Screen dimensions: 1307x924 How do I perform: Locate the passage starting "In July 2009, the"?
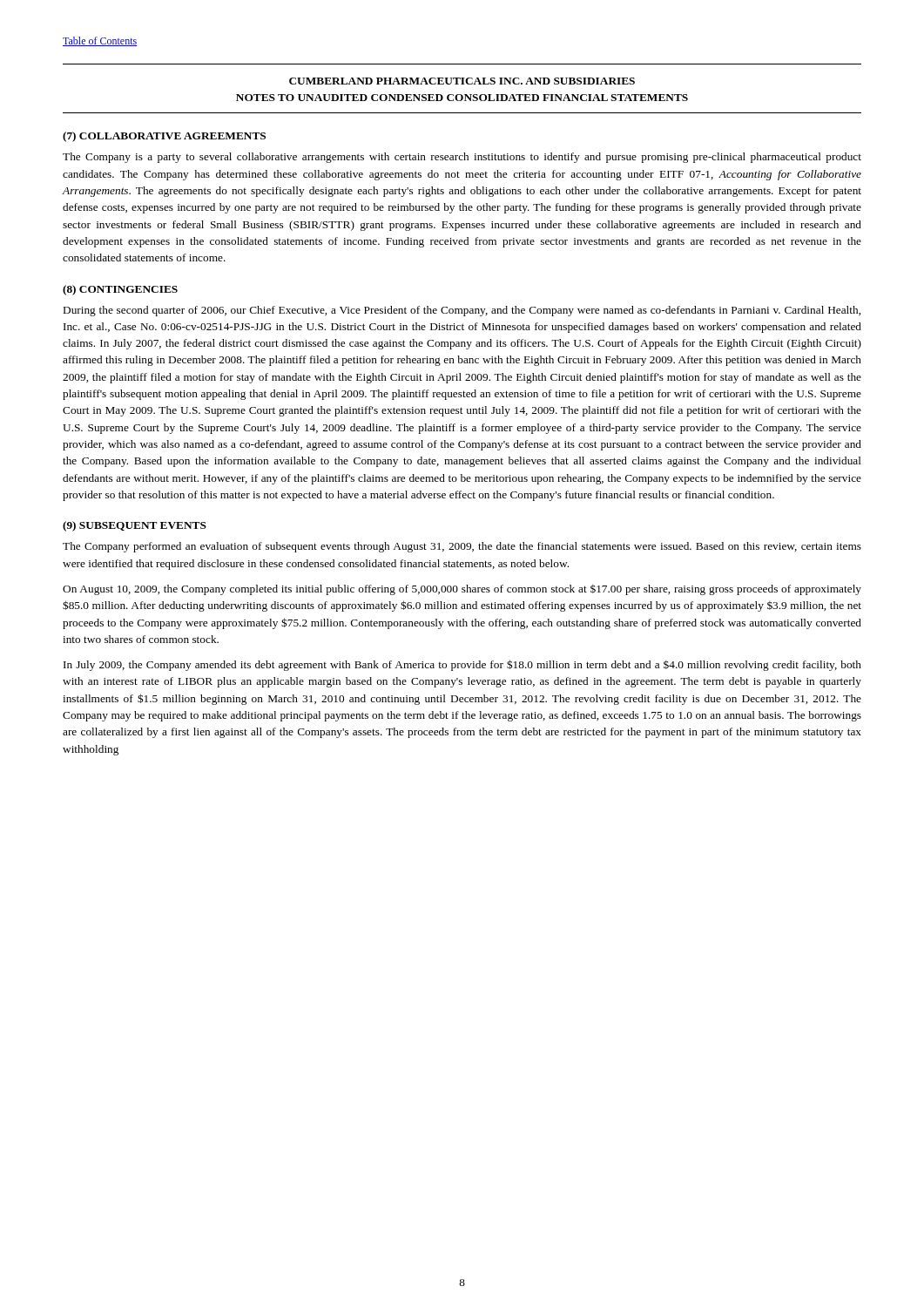[x=462, y=707]
